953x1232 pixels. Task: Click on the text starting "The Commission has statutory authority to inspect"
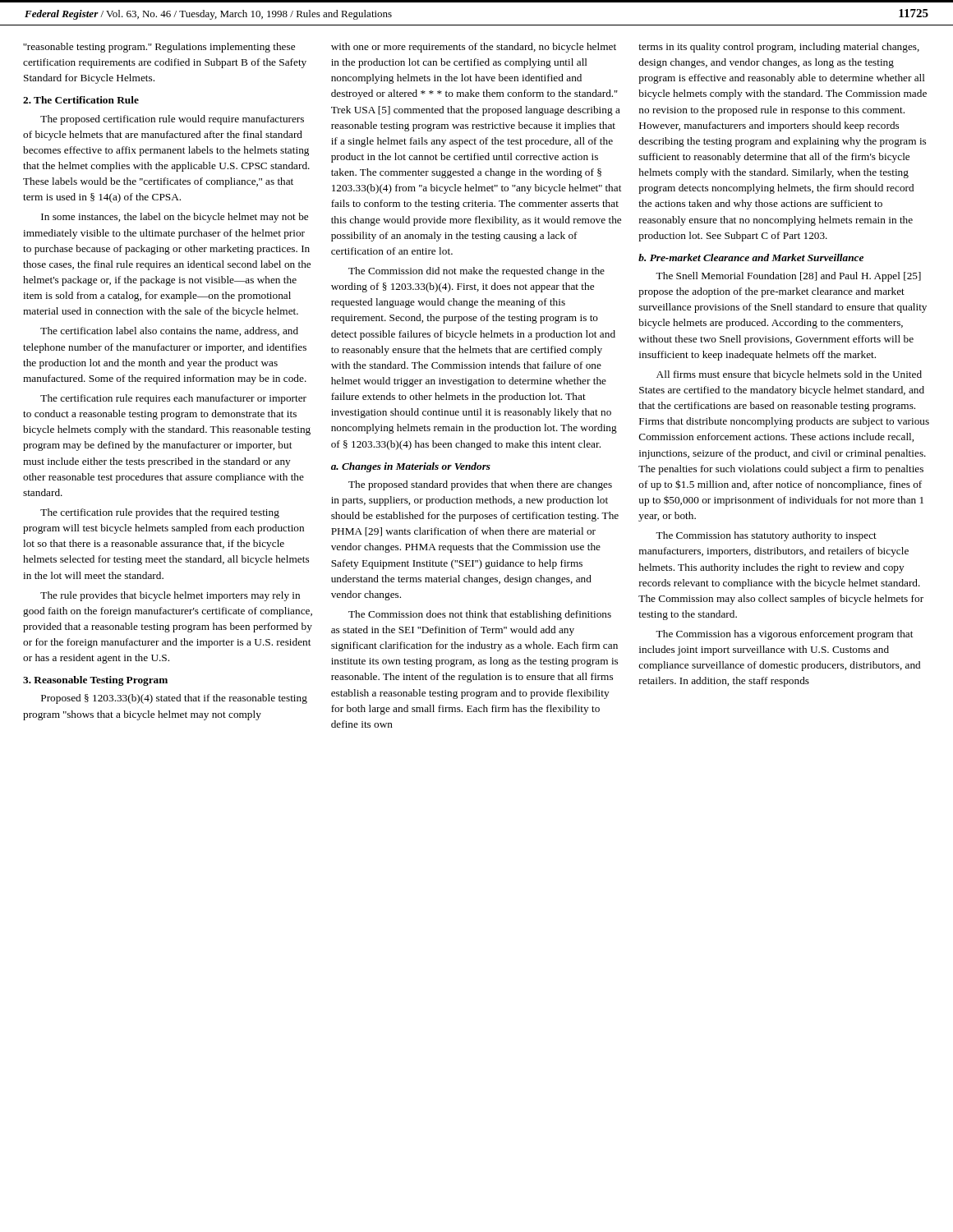coord(781,575)
